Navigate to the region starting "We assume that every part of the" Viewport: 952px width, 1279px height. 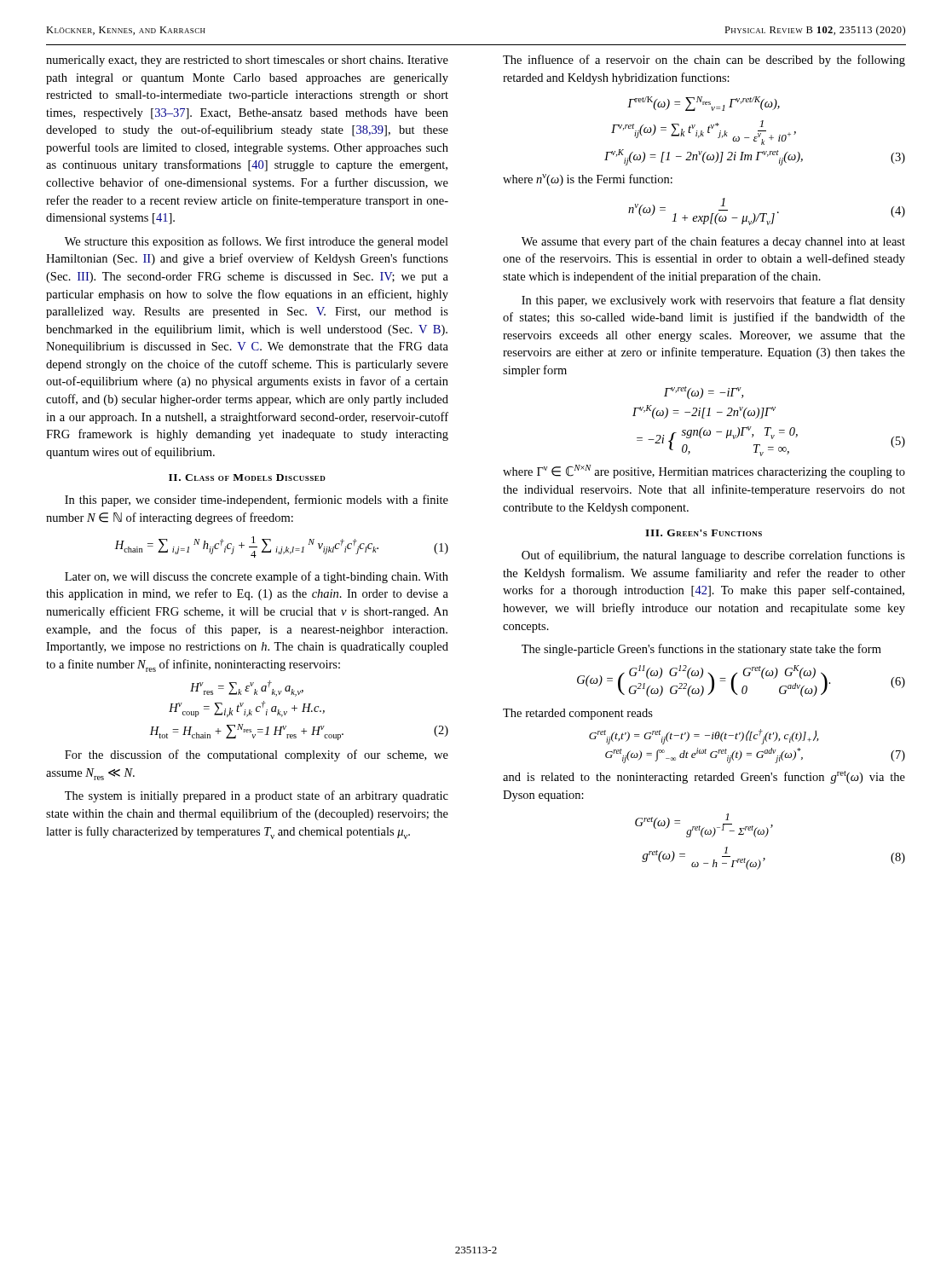pyautogui.click(x=704, y=259)
